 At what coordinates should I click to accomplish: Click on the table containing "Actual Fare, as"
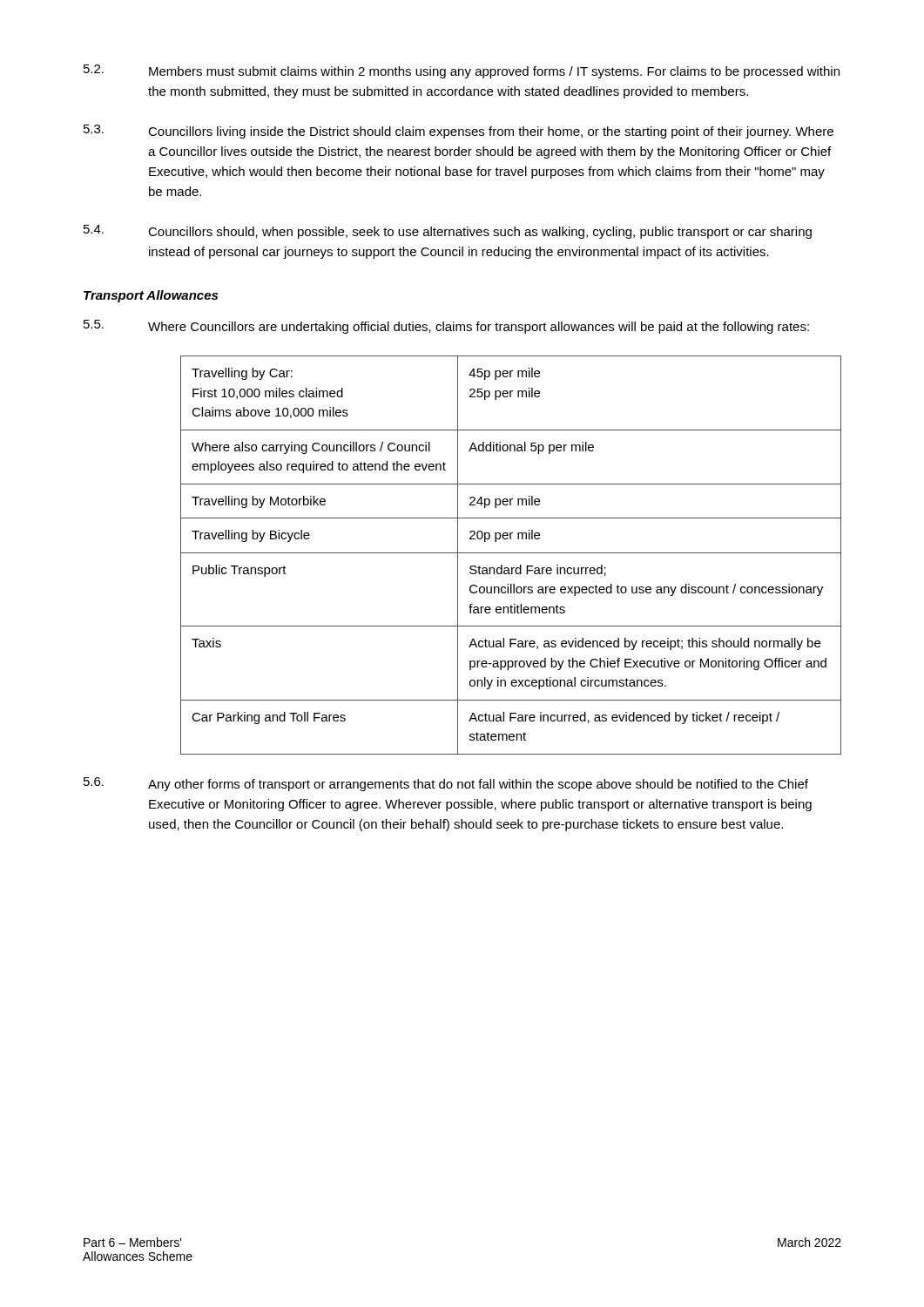click(x=511, y=555)
